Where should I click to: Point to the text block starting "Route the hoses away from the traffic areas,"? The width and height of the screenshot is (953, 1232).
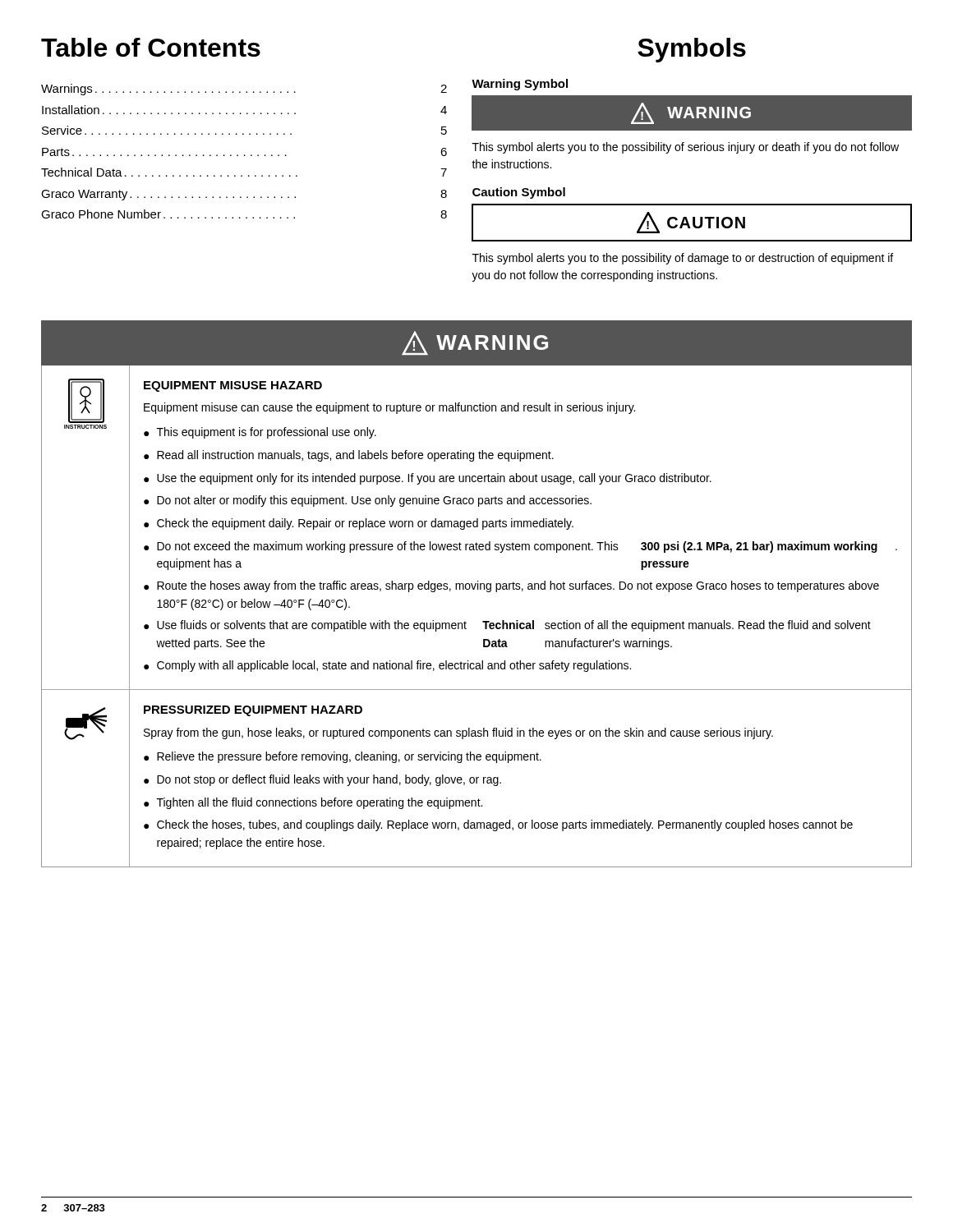(518, 595)
